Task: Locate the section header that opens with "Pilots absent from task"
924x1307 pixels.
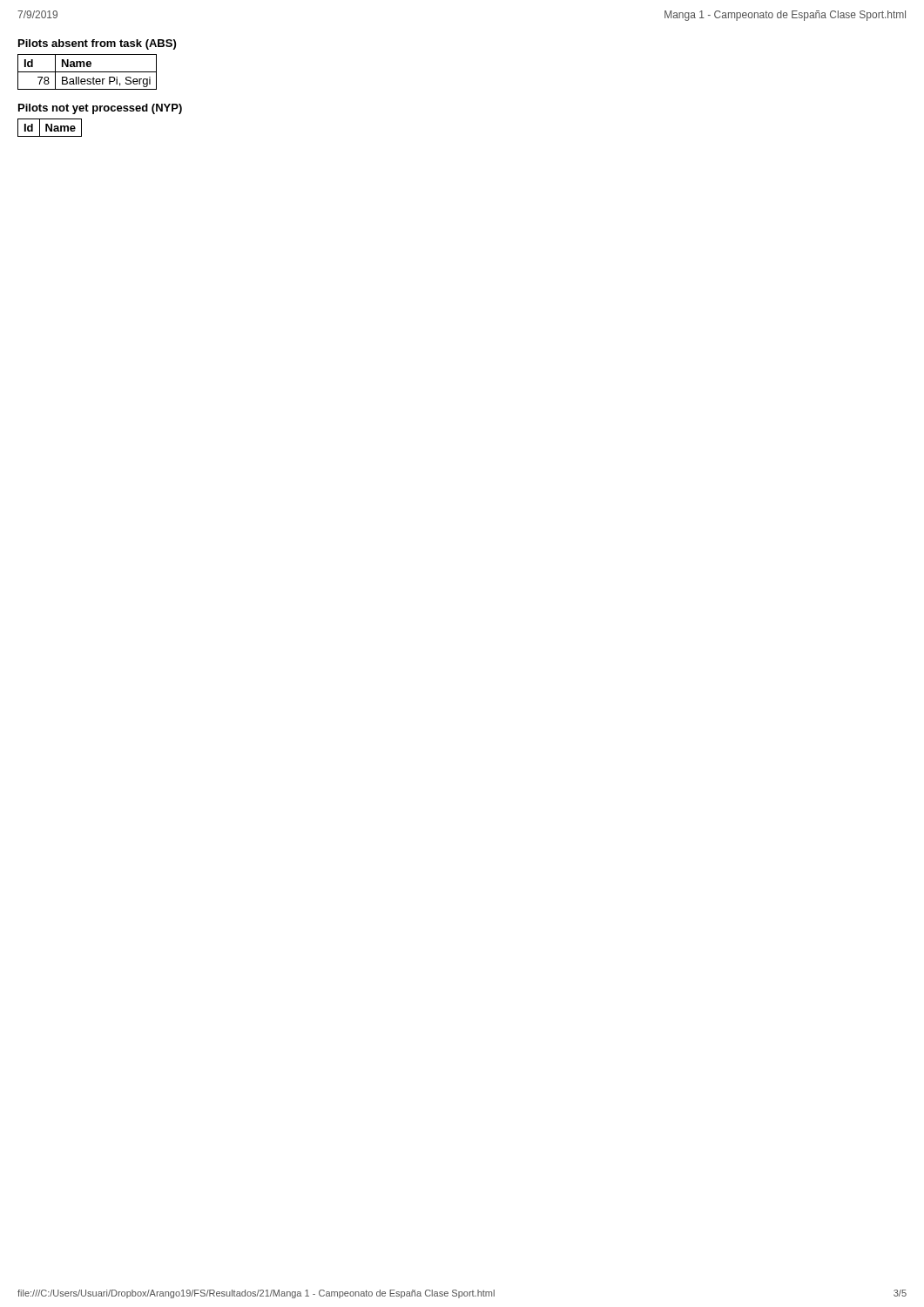Action: (x=97, y=43)
